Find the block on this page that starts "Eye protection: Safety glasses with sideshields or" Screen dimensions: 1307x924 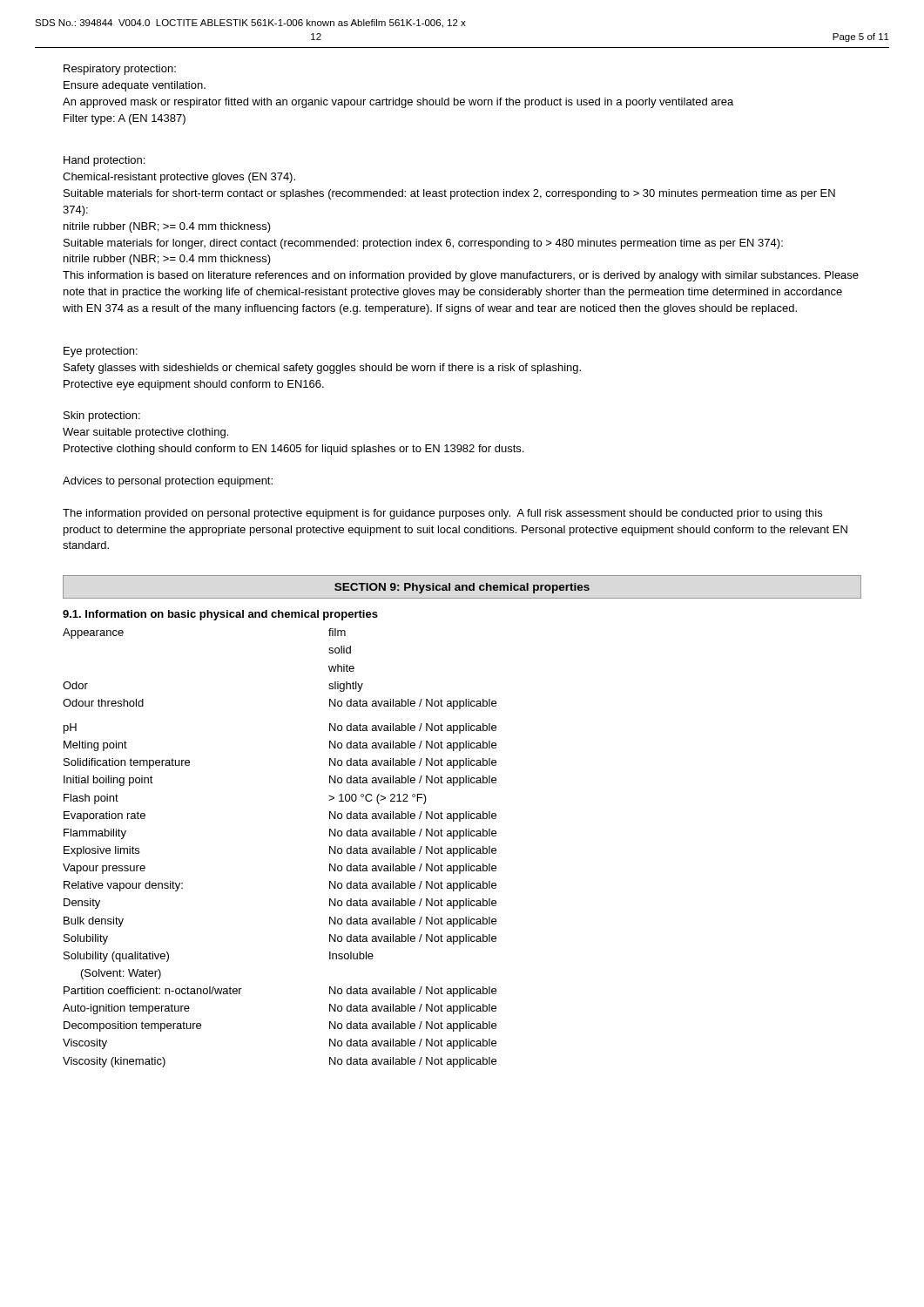click(322, 367)
